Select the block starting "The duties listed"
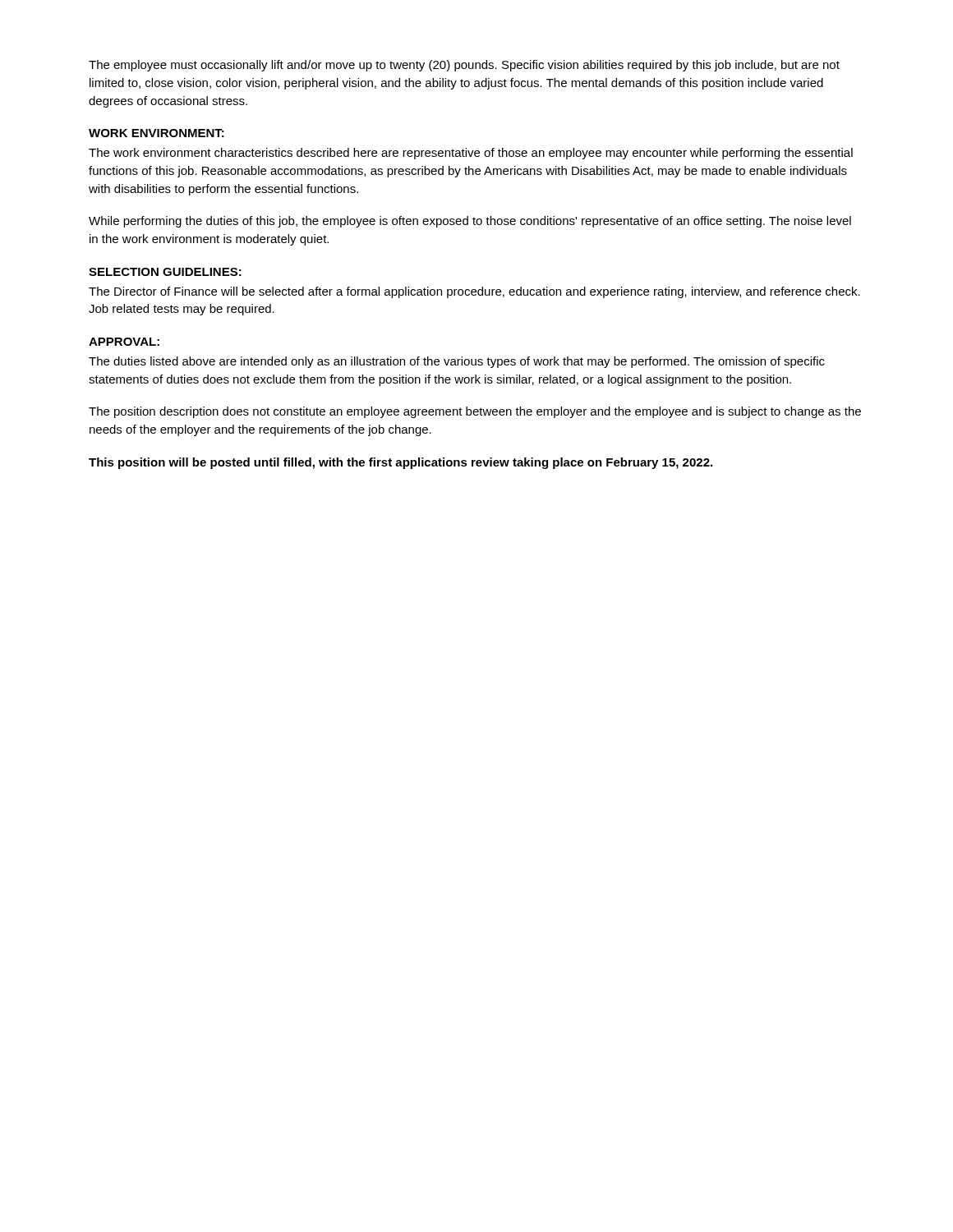This screenshot has width=953, height=1232. [457, 370]
